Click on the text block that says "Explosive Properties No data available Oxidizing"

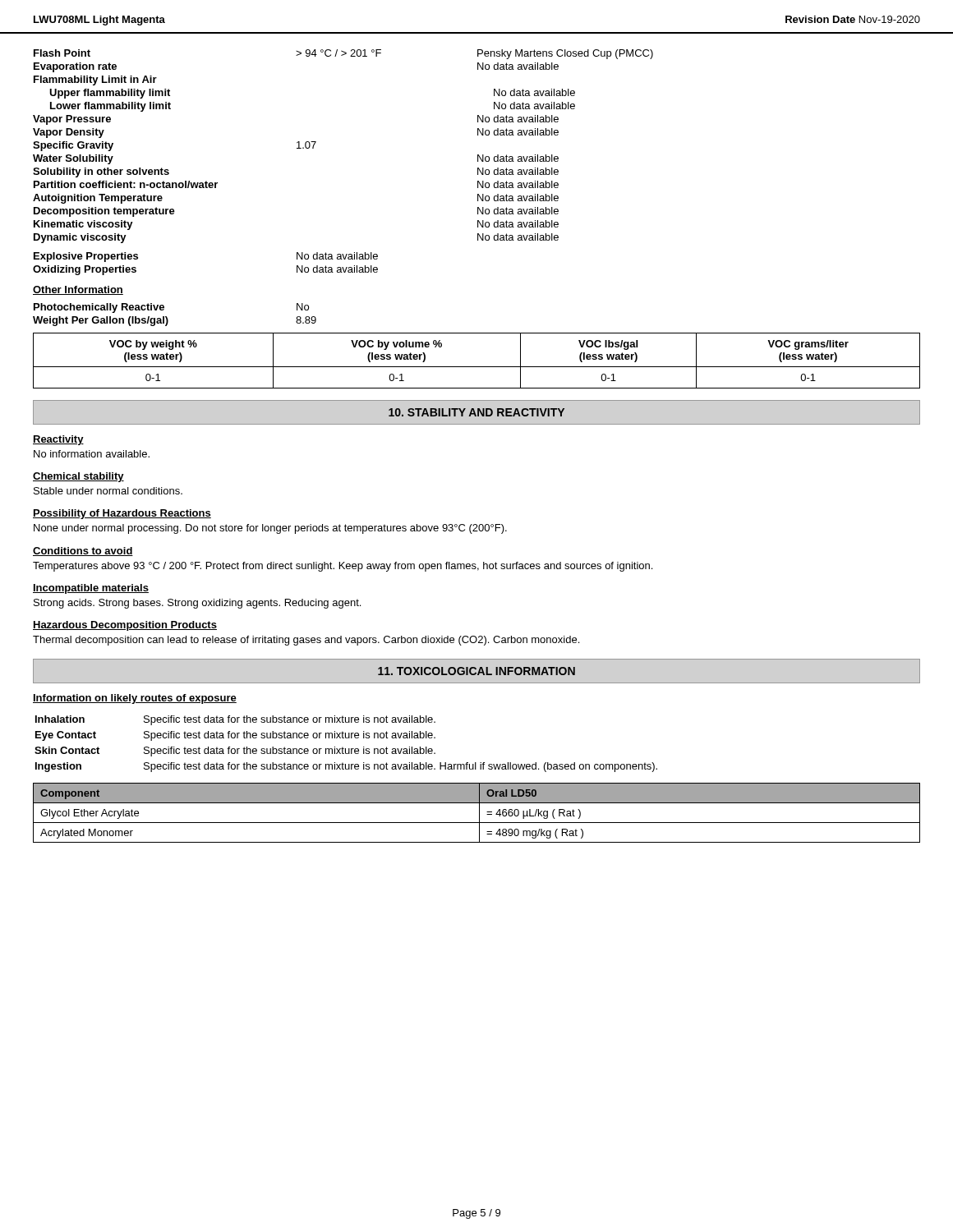pyautogui.click(x=89, y=257)
